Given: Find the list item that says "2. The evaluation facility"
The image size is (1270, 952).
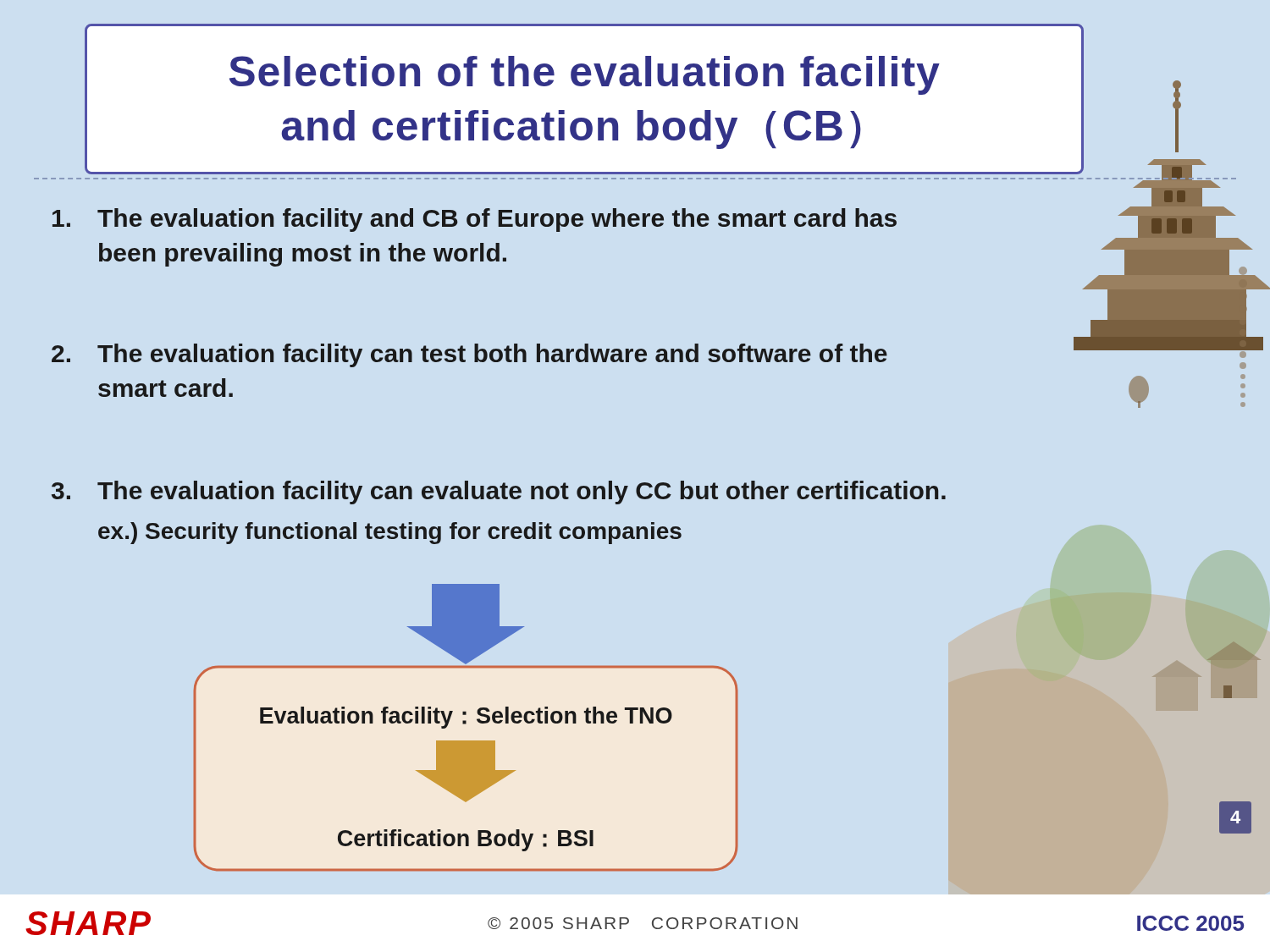Looking at the screenshot, I should 500,371.
